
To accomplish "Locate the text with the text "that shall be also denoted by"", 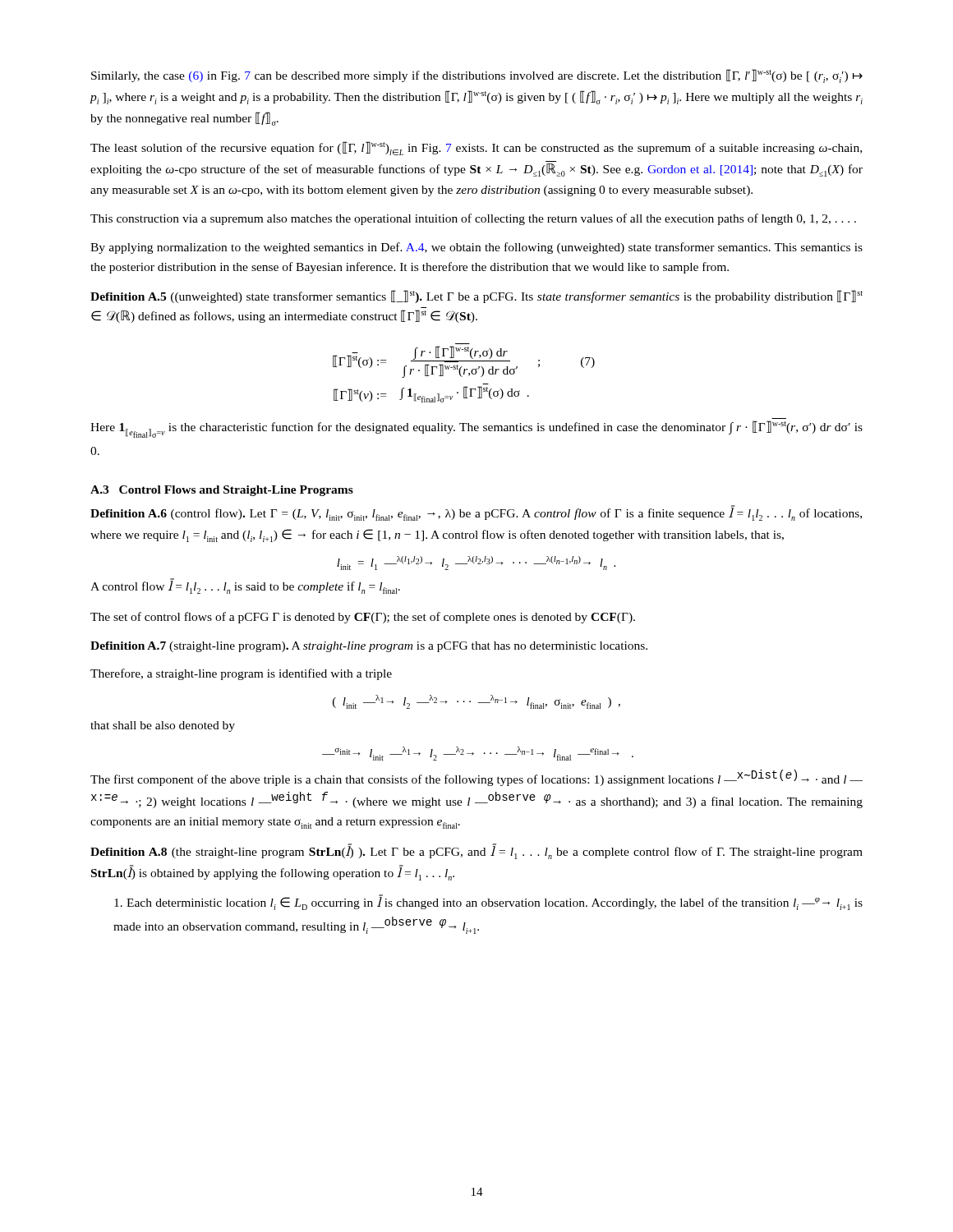I will click(163, 725).
